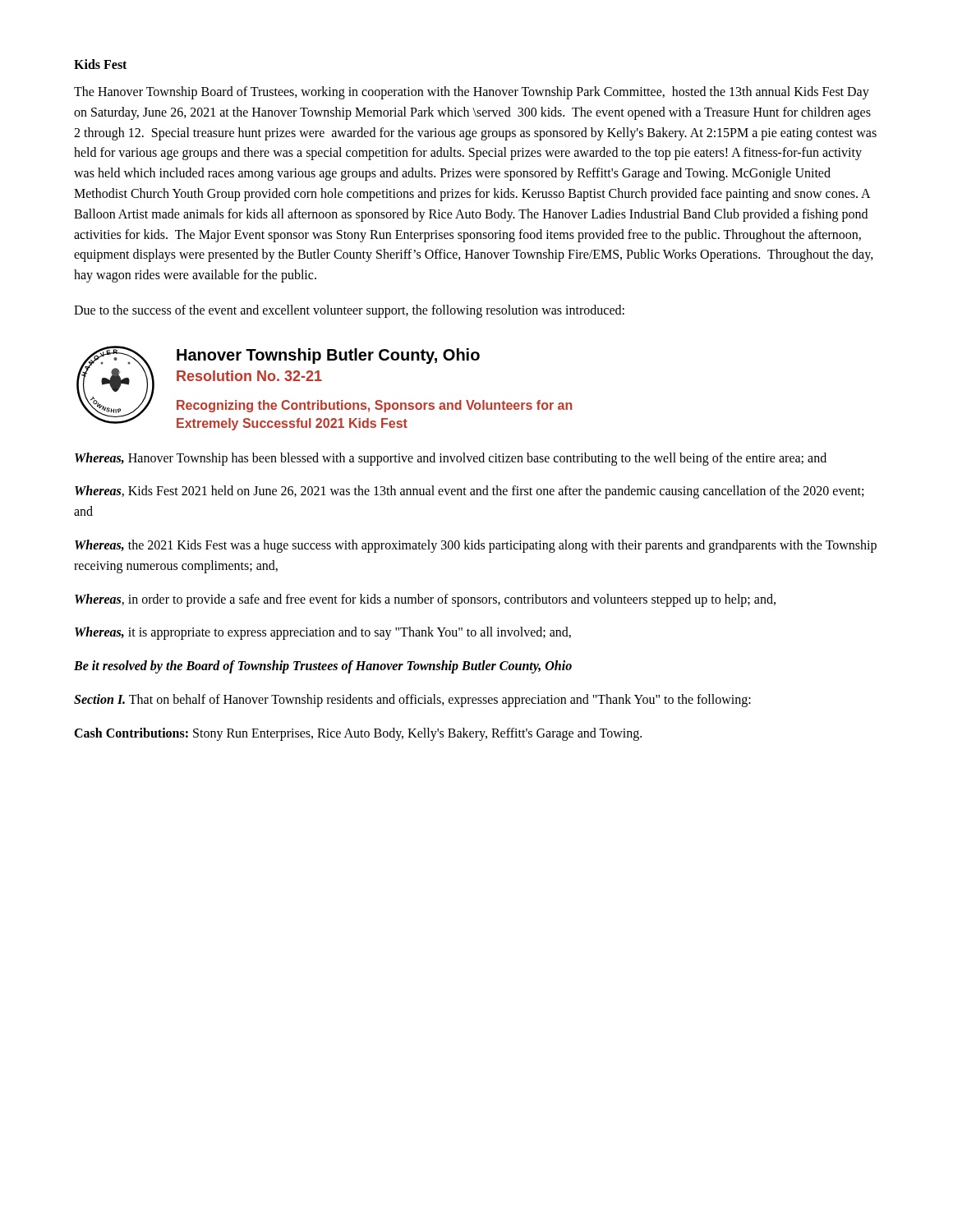Point to the passage starting "Hanover Township Butler County,"
953x1232 pixels.
pos(328,355)
